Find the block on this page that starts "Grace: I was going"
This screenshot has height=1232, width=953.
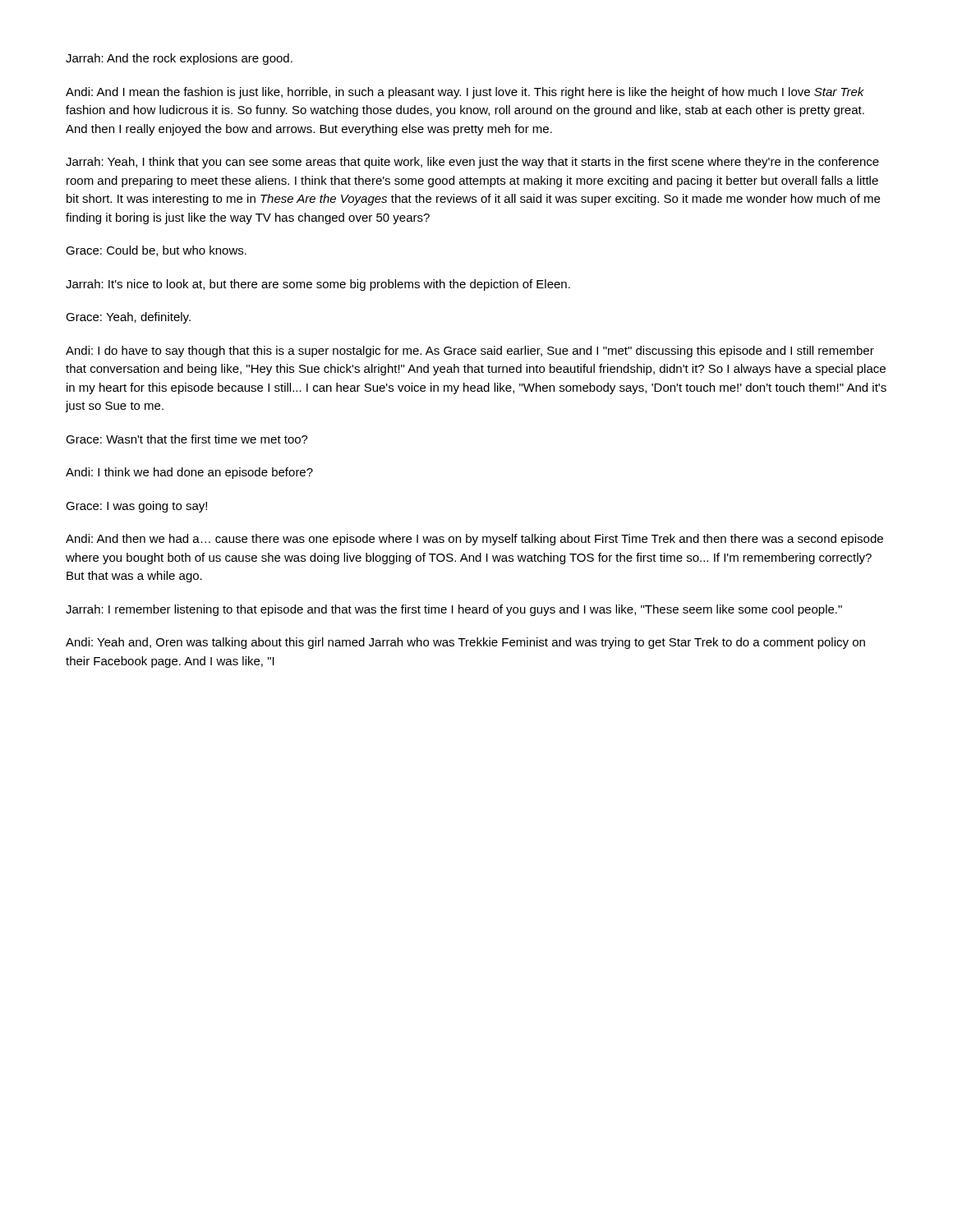coord(137,505)
